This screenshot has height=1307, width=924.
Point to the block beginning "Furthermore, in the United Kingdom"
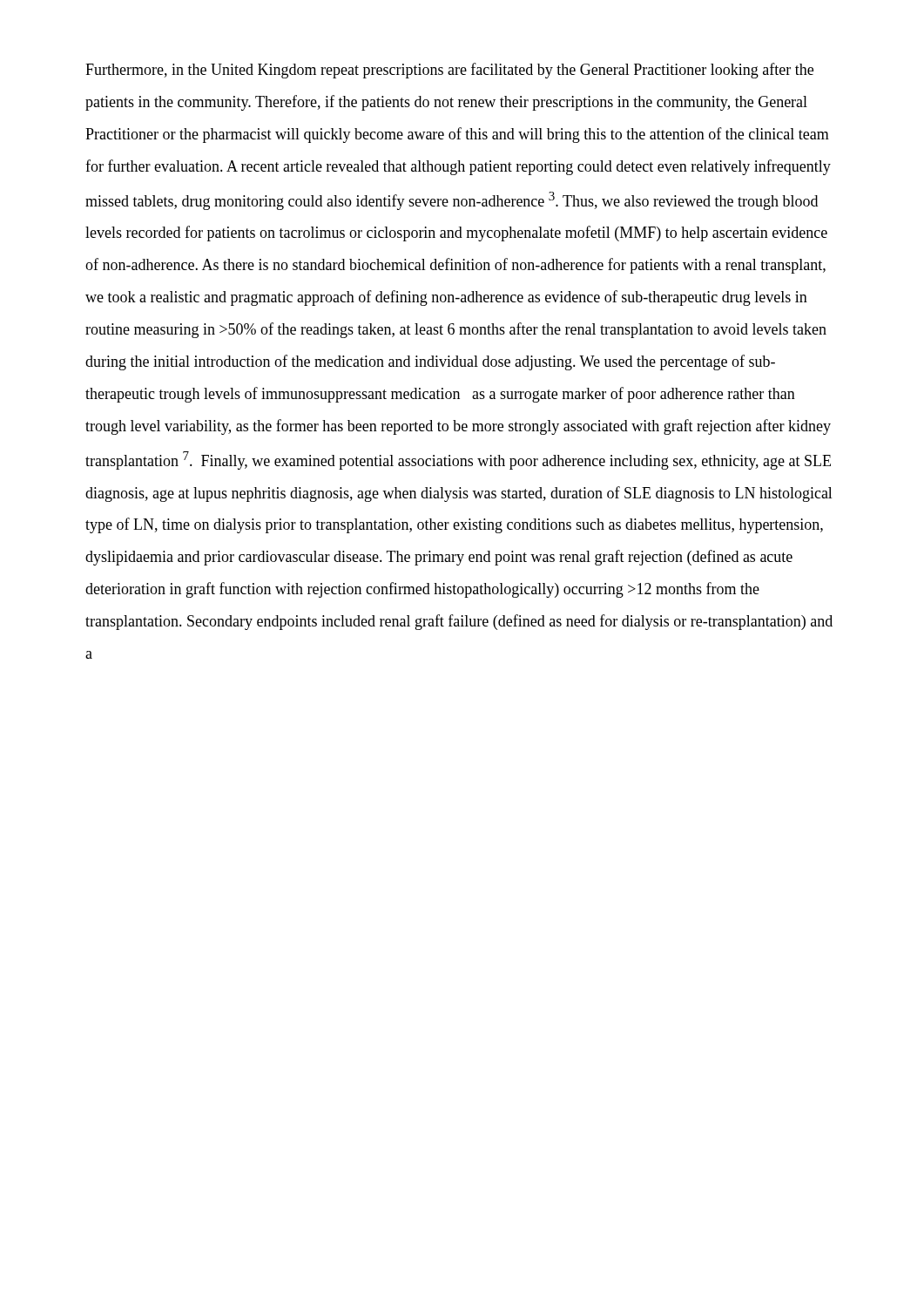pos(459,362)
